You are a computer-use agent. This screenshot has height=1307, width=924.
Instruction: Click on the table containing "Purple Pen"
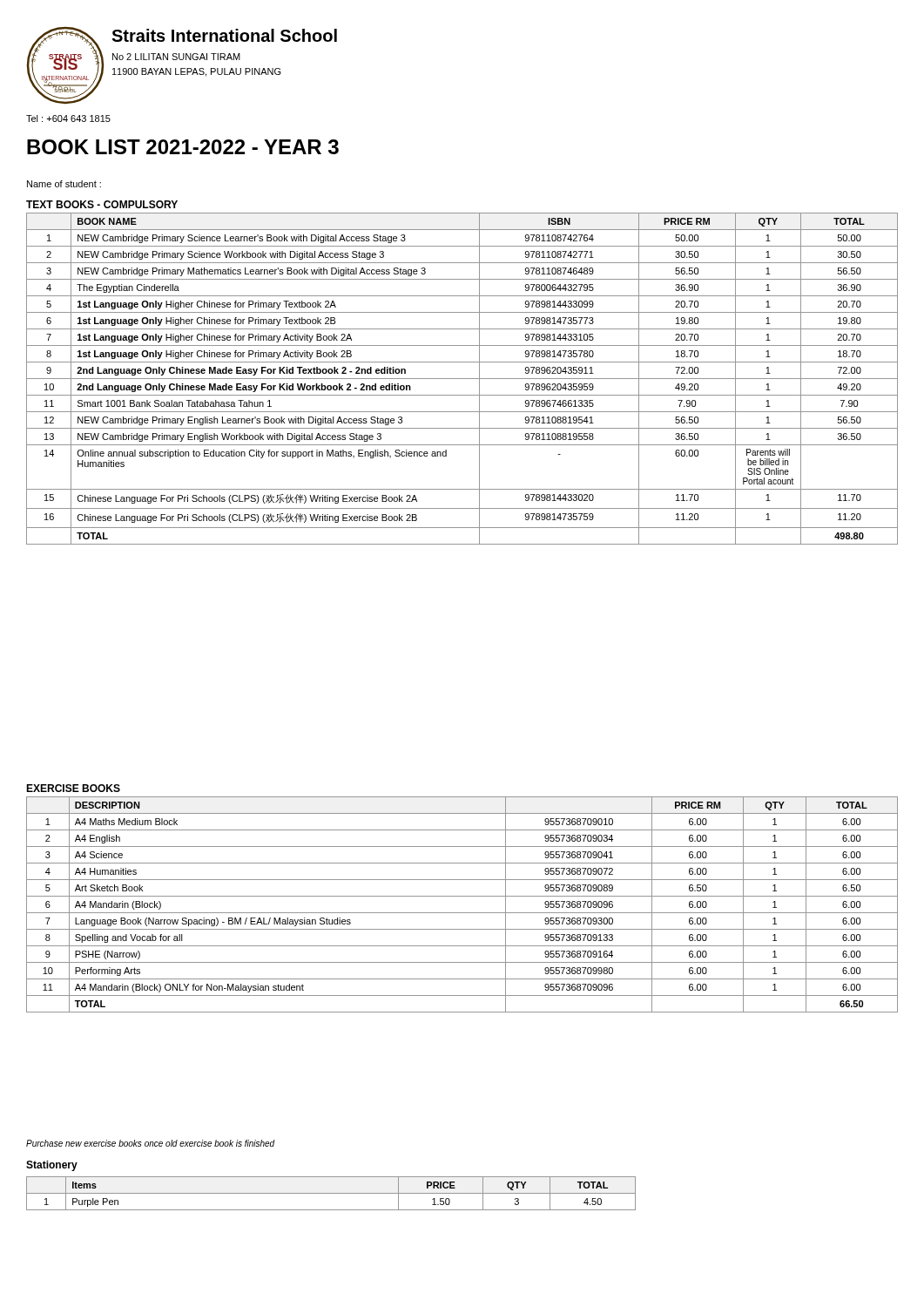pyautogui.click(x=331, y=1193)
